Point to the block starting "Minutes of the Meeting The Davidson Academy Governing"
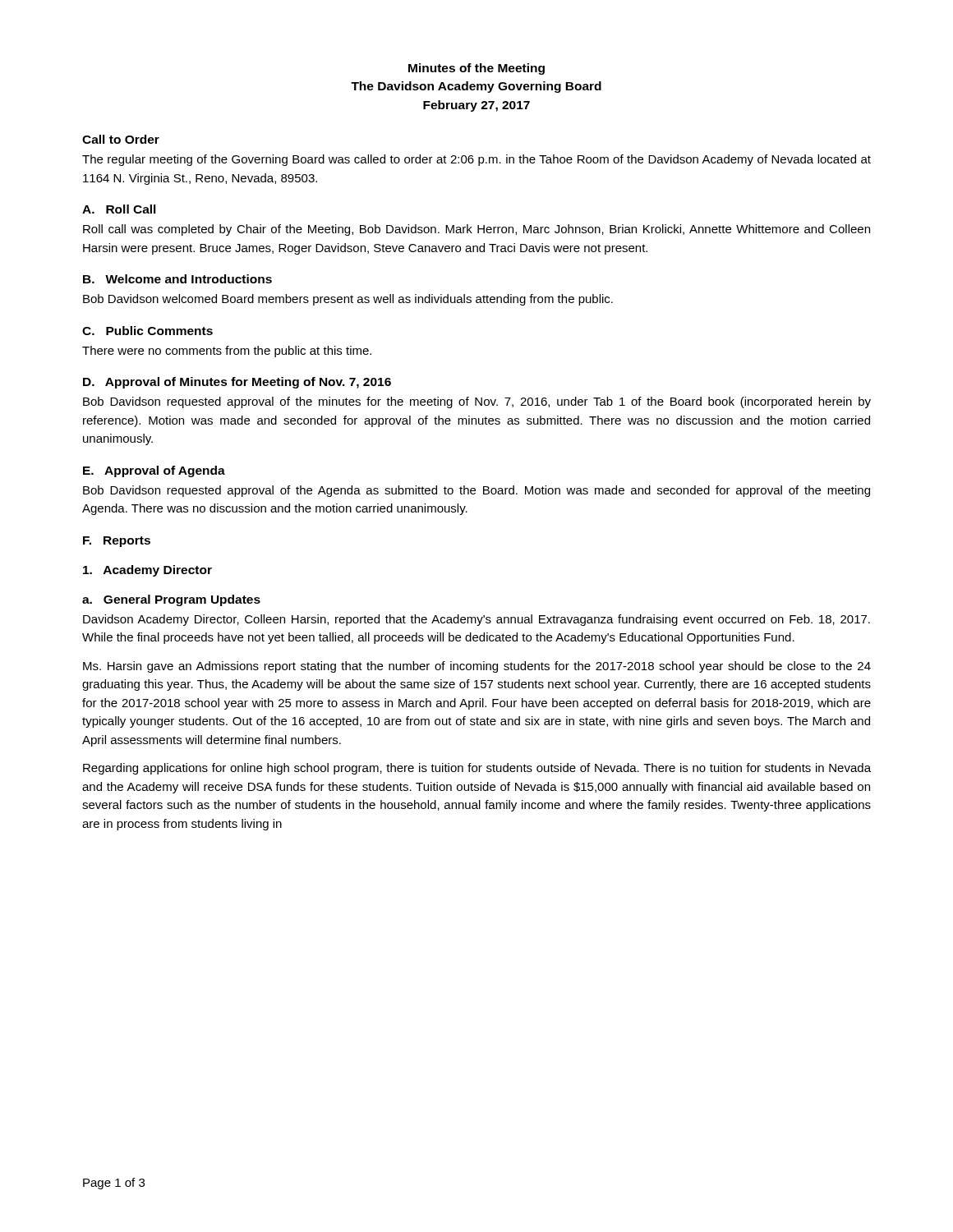The image size is (953, 1232). coord(476,87)
